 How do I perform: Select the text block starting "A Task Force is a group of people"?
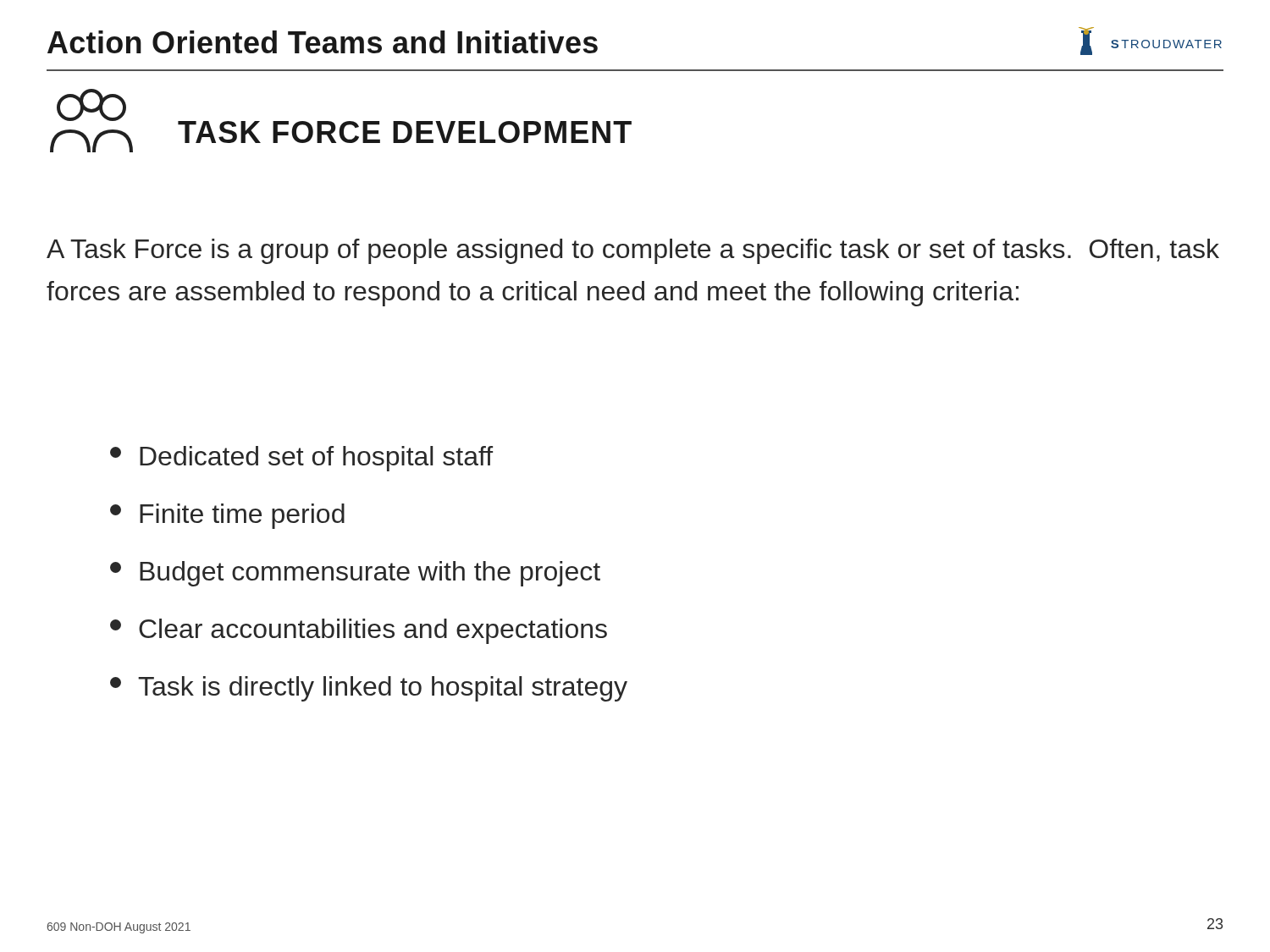tap(633, 270)
